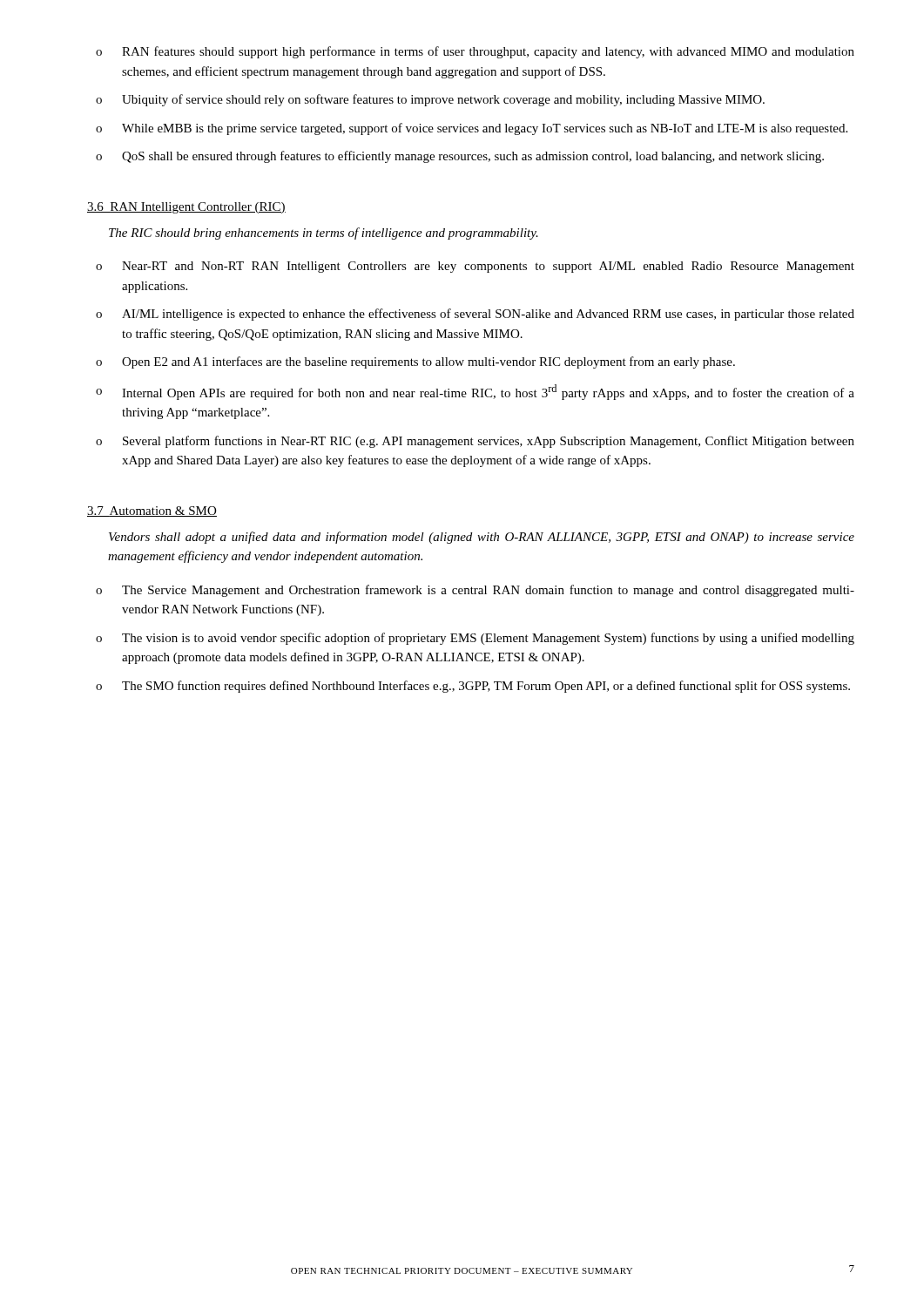Find the section header that reads "3.7 Automation & SMO"
This screenshot has height=1307, width=924.
pyautogui.click(x=152, y=510)
